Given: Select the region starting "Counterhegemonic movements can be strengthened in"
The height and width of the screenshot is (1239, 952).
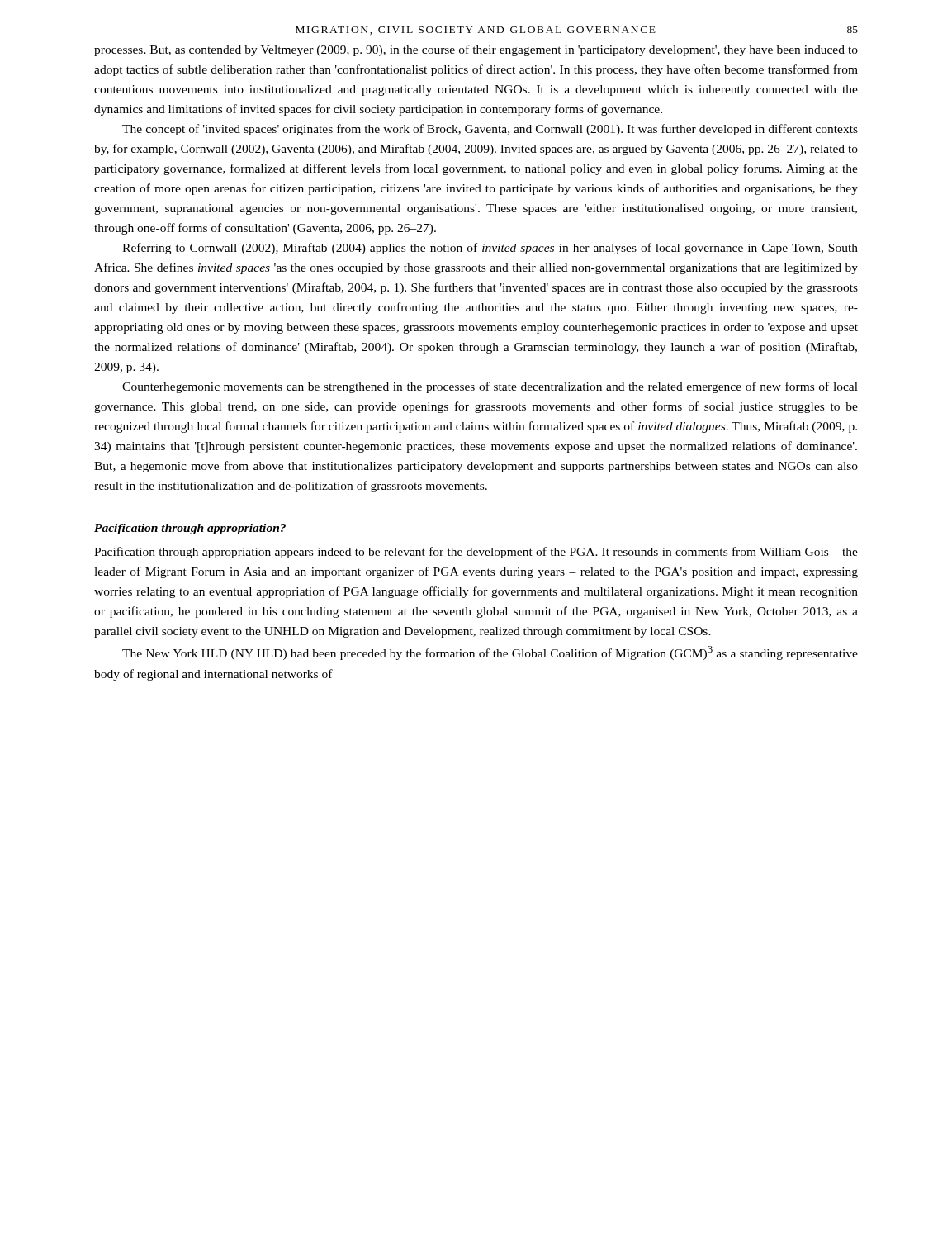Looking at the screenshot, I should pos(476,436).
